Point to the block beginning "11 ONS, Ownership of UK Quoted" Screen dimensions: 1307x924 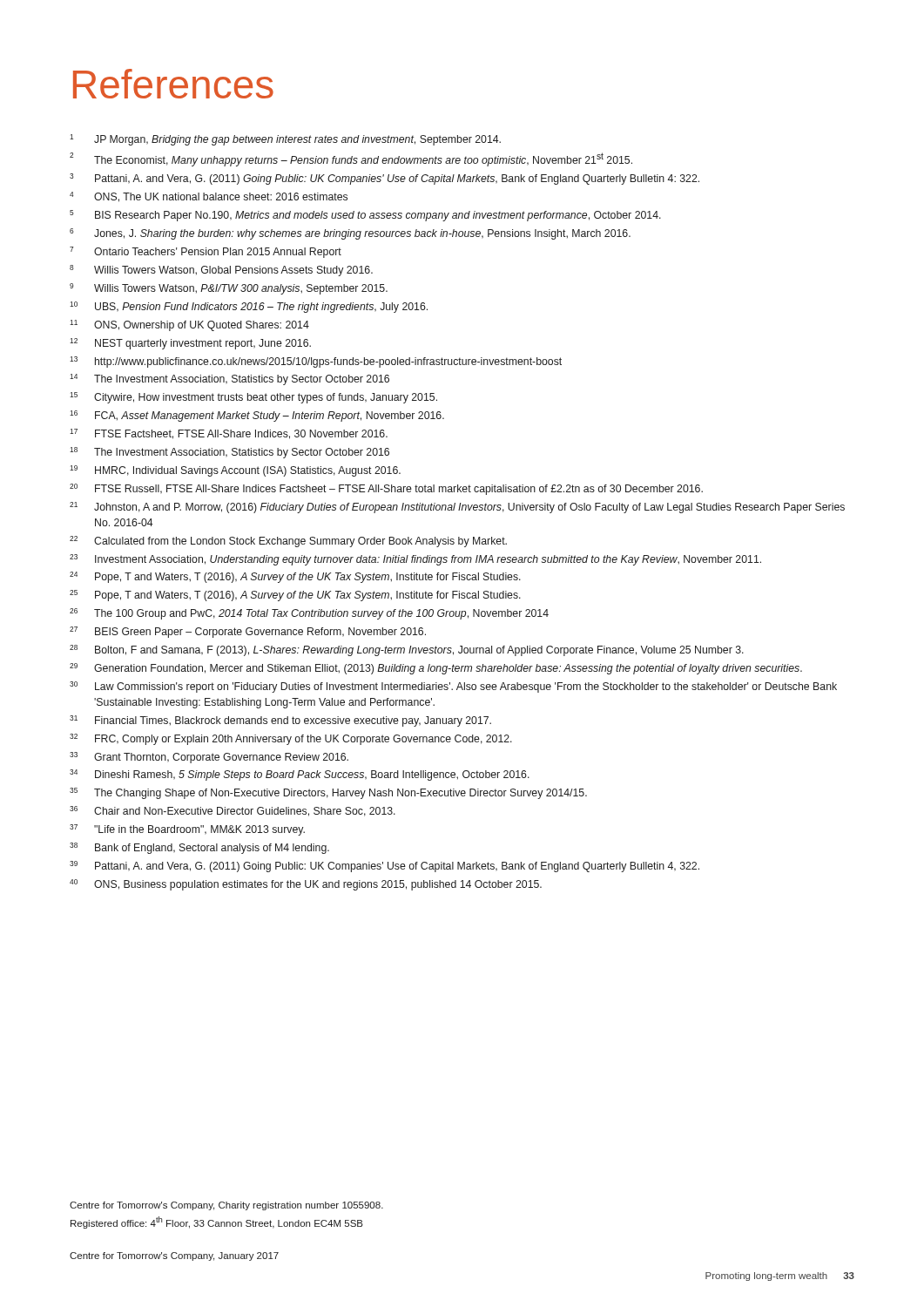(189, 325)
